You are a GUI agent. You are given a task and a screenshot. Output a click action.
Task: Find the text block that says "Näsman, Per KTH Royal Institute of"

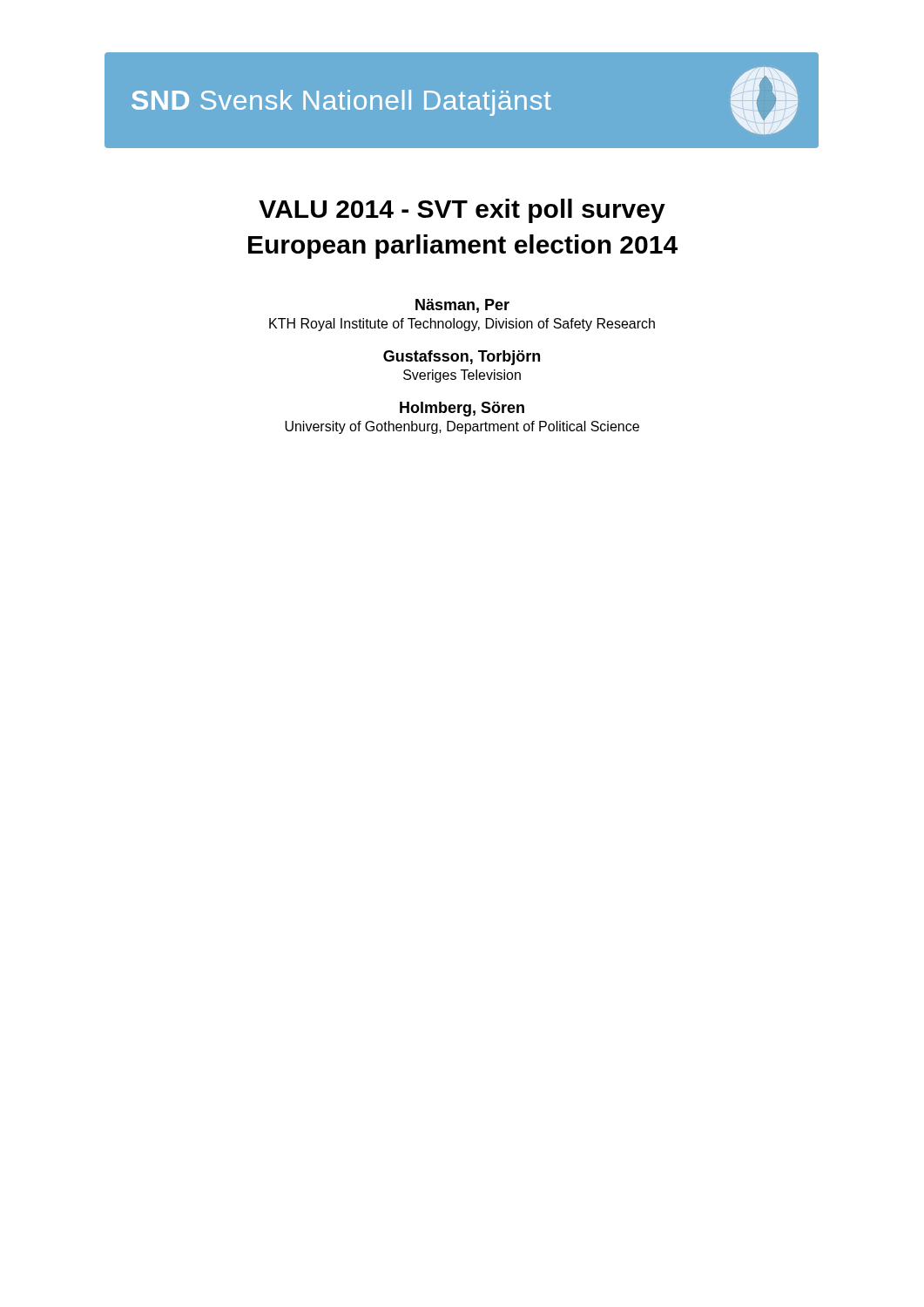tap(462, 366)
